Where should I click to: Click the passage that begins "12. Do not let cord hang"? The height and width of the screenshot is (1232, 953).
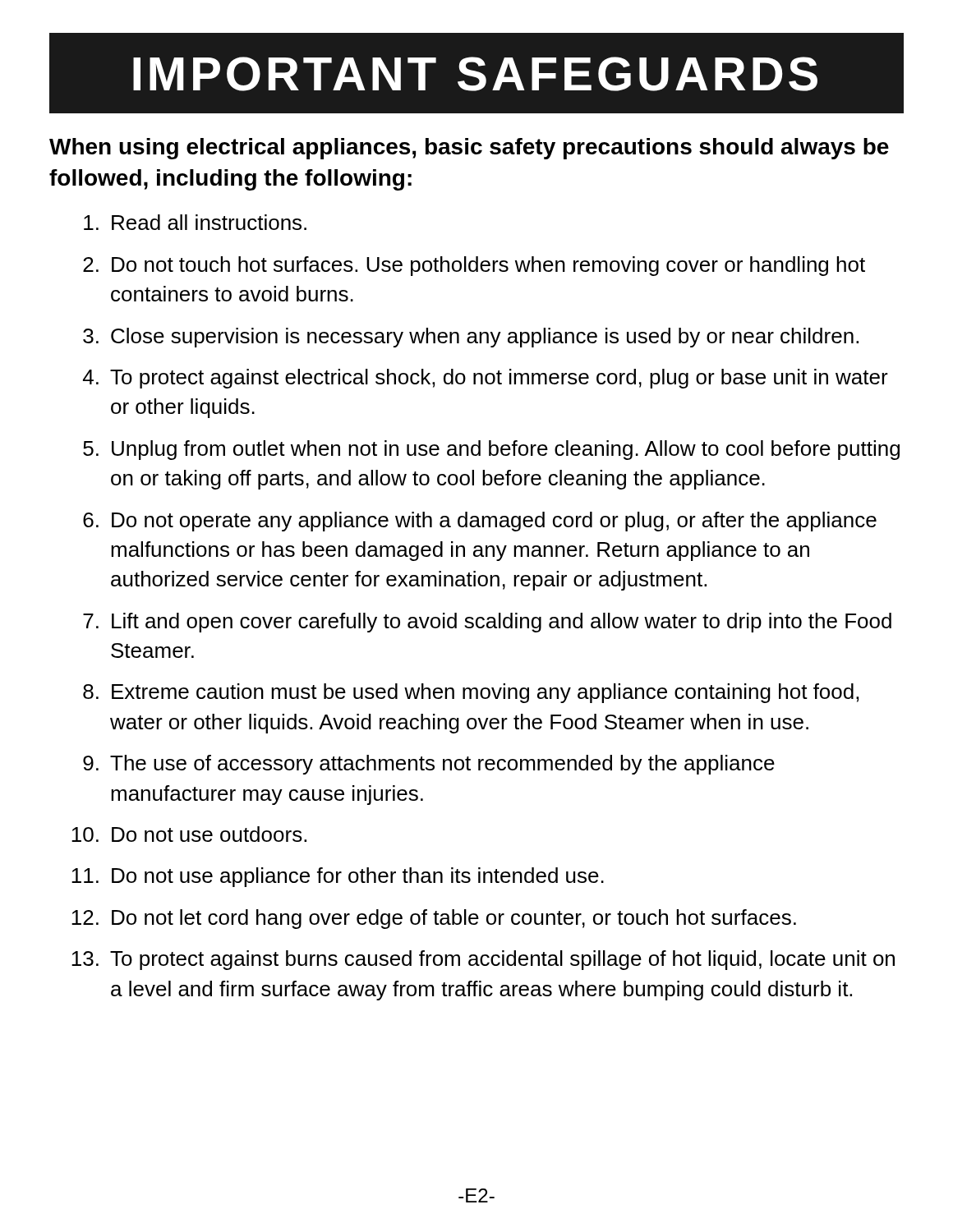click(x=476, y=917)
